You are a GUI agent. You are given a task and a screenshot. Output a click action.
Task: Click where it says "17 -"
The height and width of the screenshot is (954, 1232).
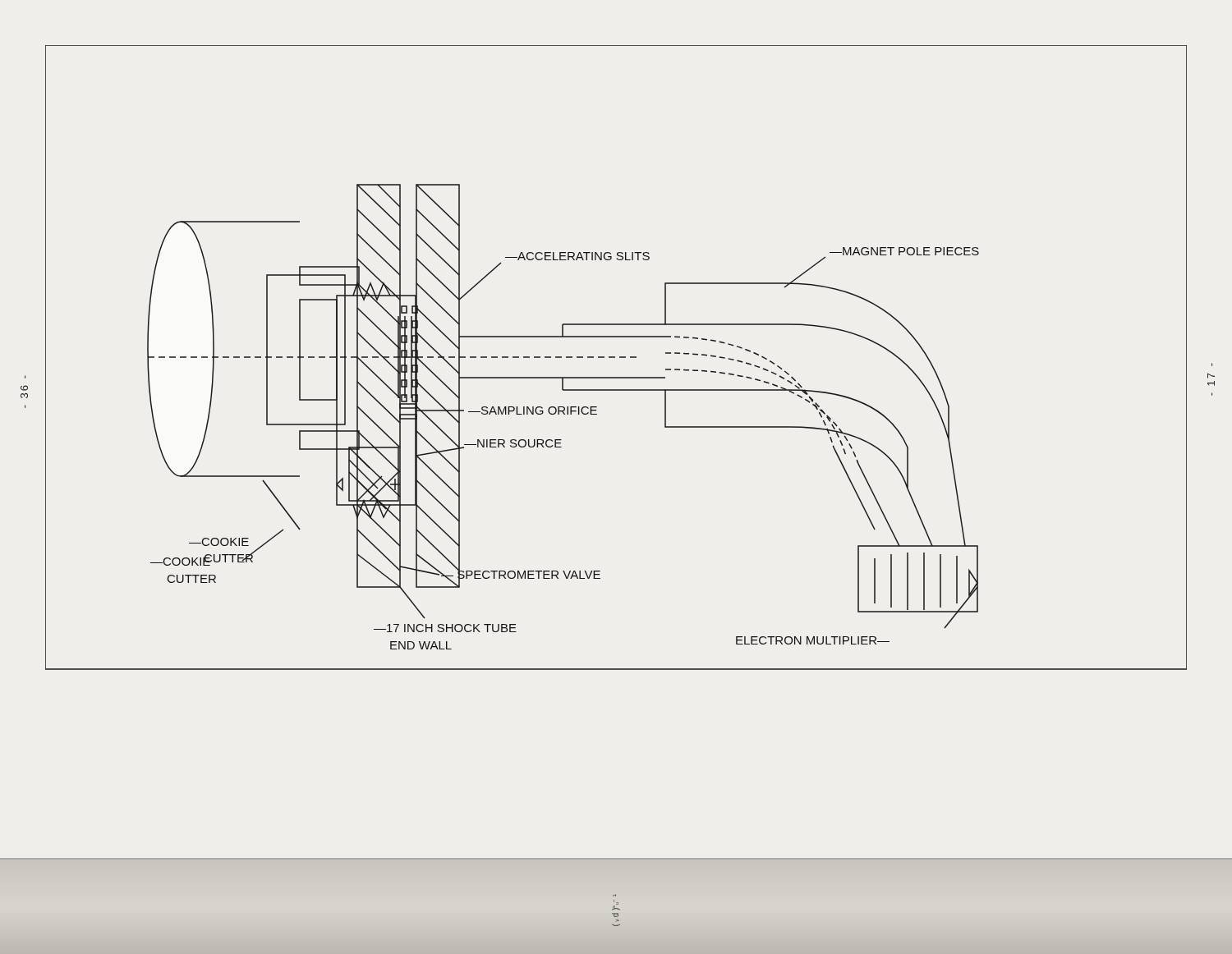pos(1211,379)
